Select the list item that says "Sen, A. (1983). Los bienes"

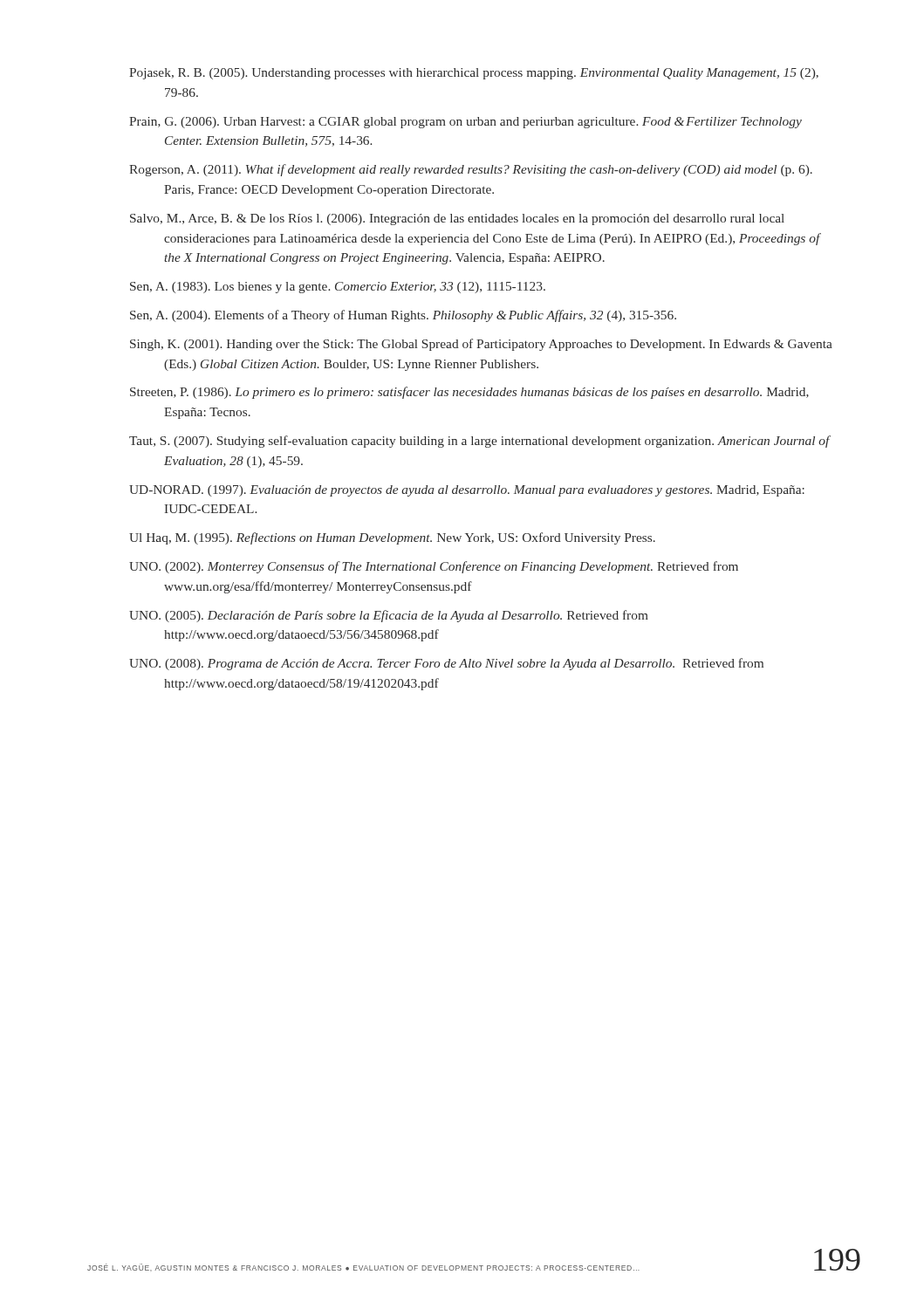[x=338, y=286]
